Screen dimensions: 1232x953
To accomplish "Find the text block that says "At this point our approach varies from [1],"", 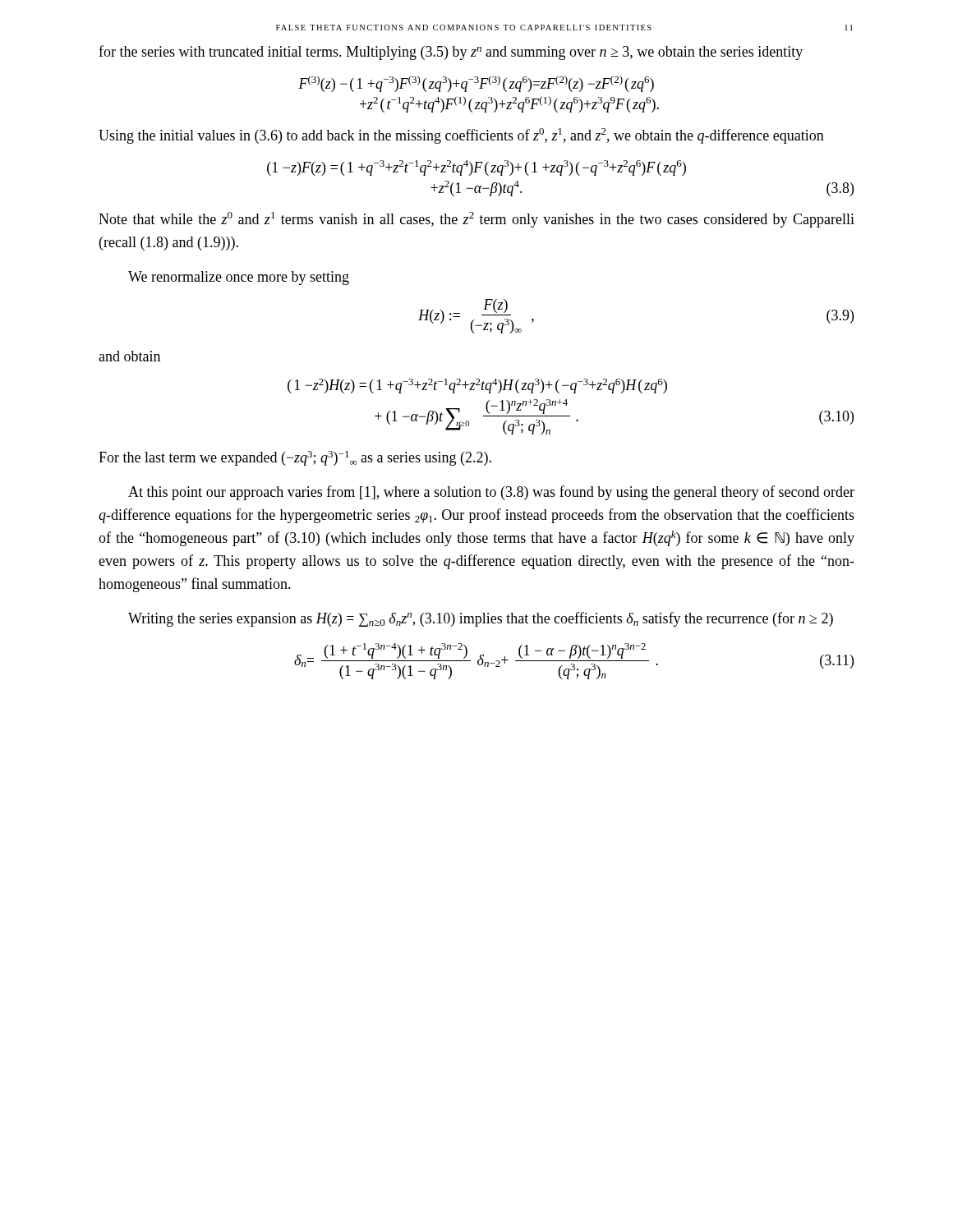I will coord(476,538).
